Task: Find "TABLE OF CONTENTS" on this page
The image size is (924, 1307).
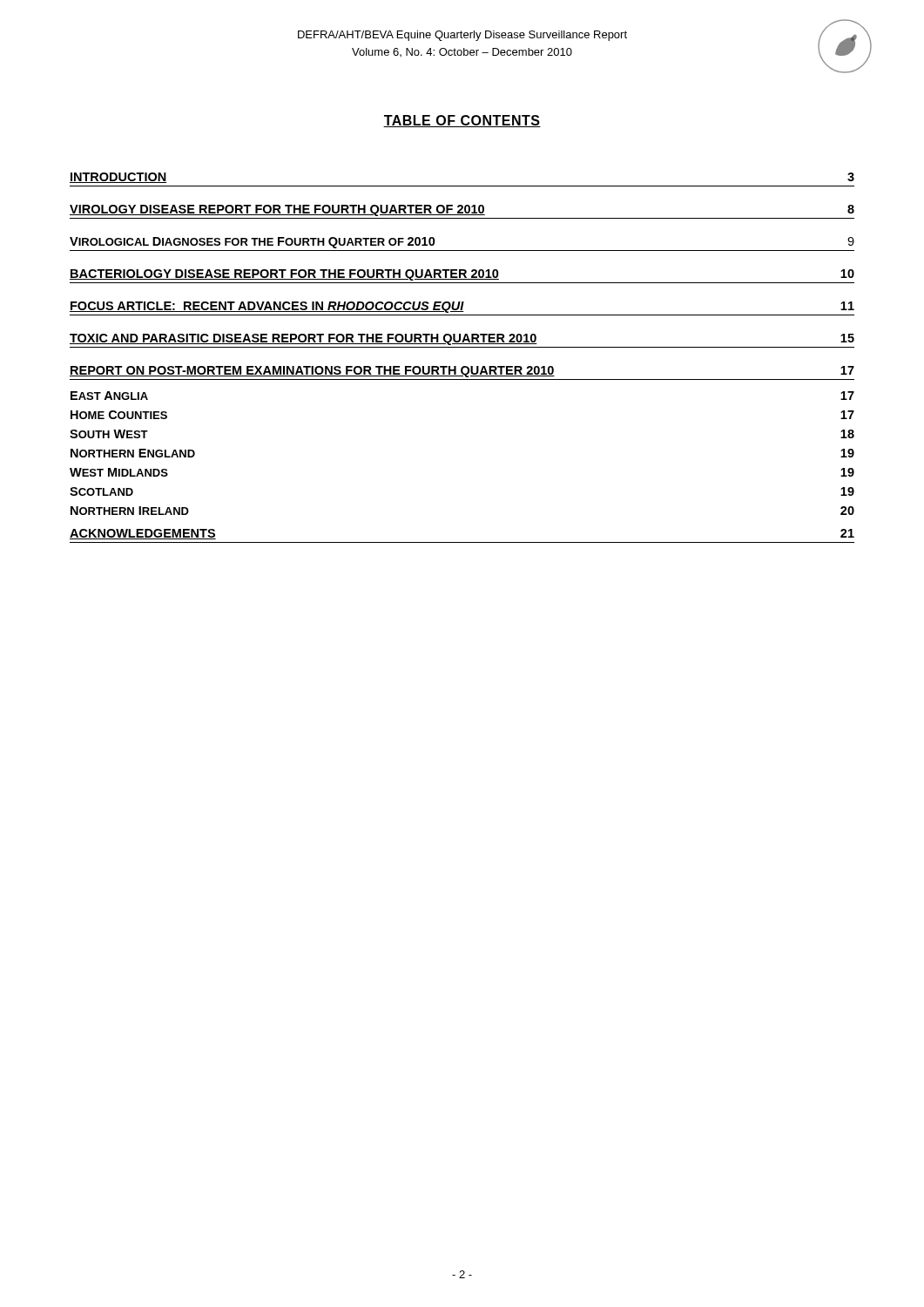Action: click(462, 121)
